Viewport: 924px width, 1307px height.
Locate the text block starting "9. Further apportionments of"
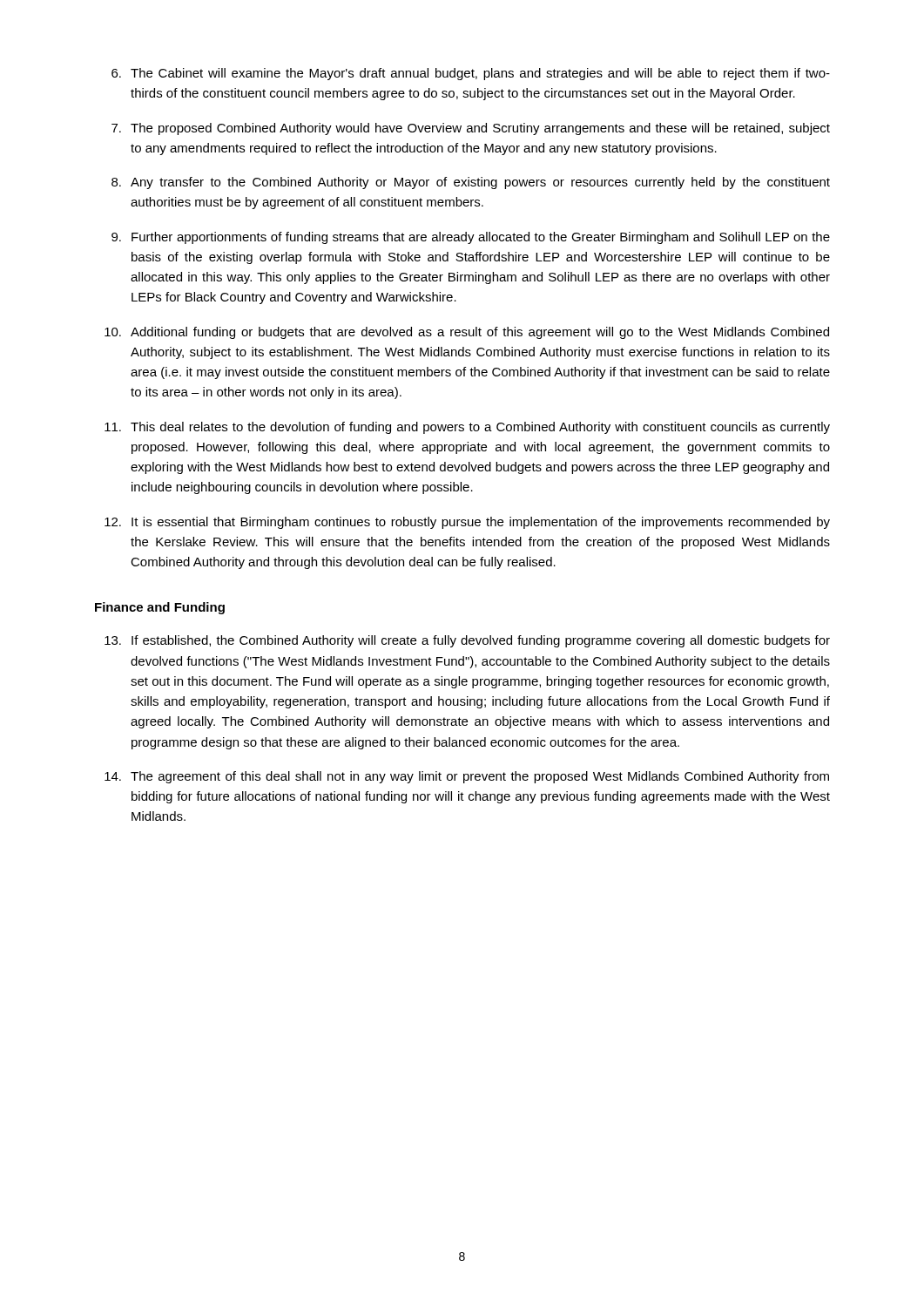pos(462,267)
